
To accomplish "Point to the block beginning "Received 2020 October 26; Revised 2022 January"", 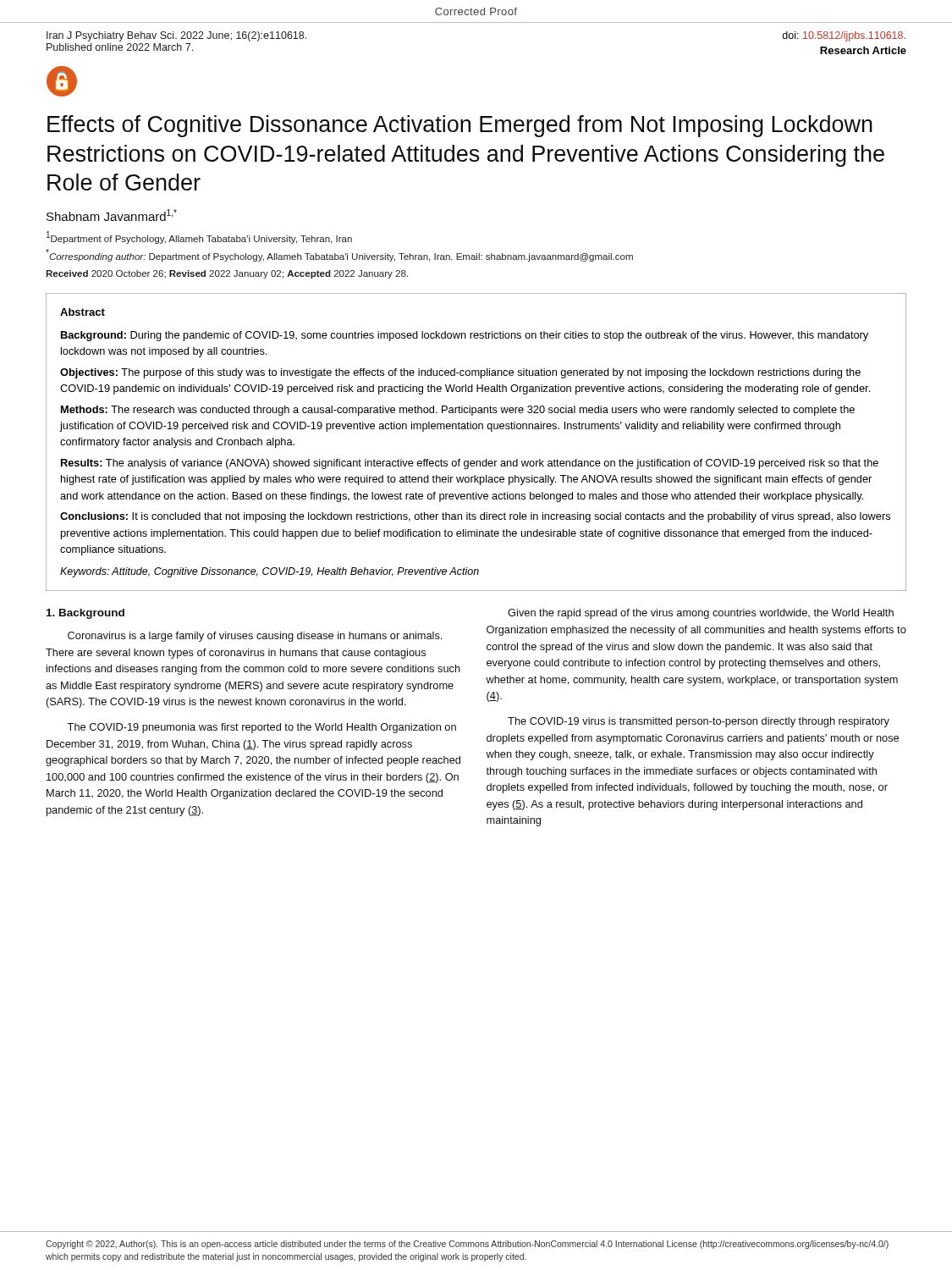I will tap(227, 273).
